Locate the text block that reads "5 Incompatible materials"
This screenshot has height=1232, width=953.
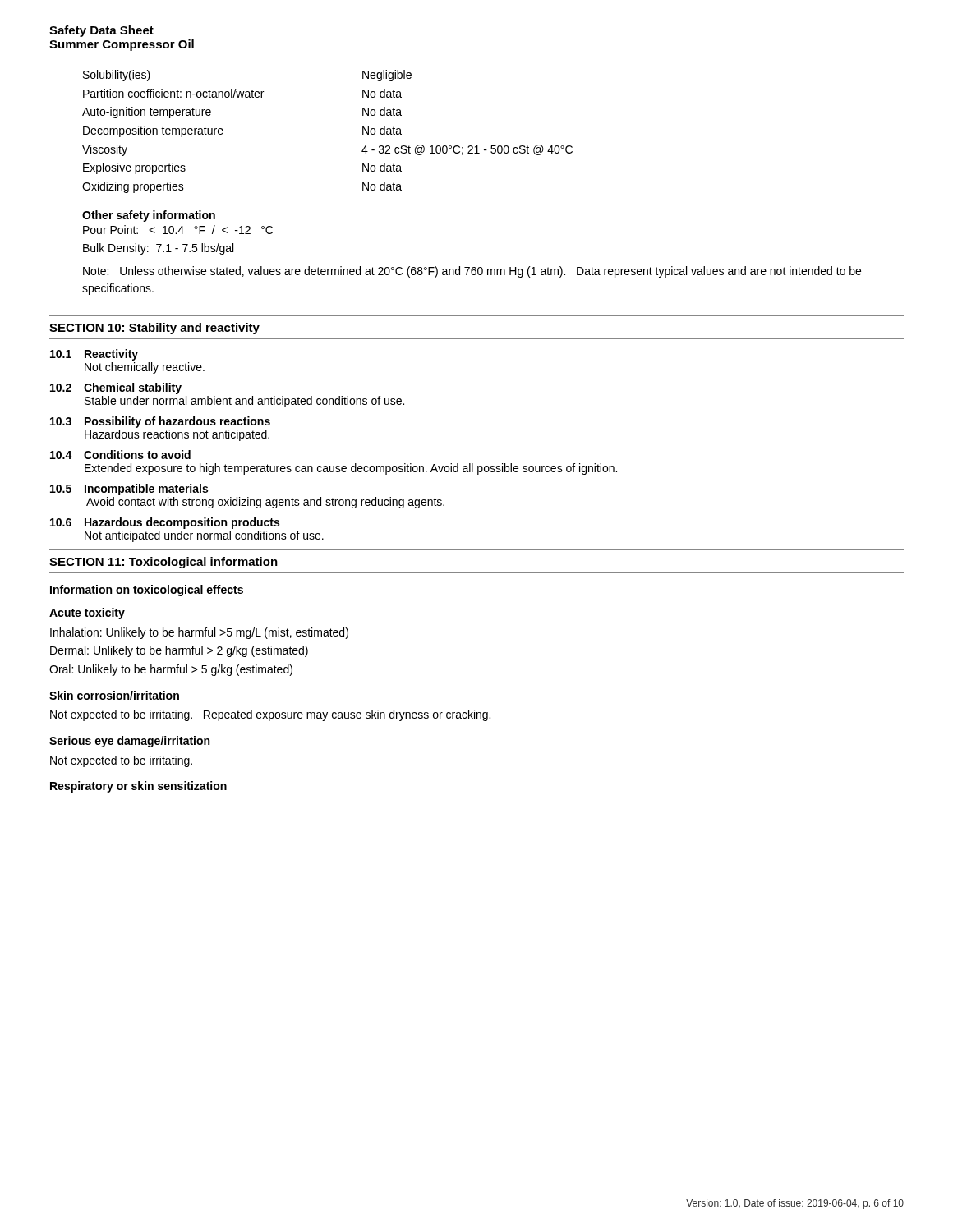(129, 490)
